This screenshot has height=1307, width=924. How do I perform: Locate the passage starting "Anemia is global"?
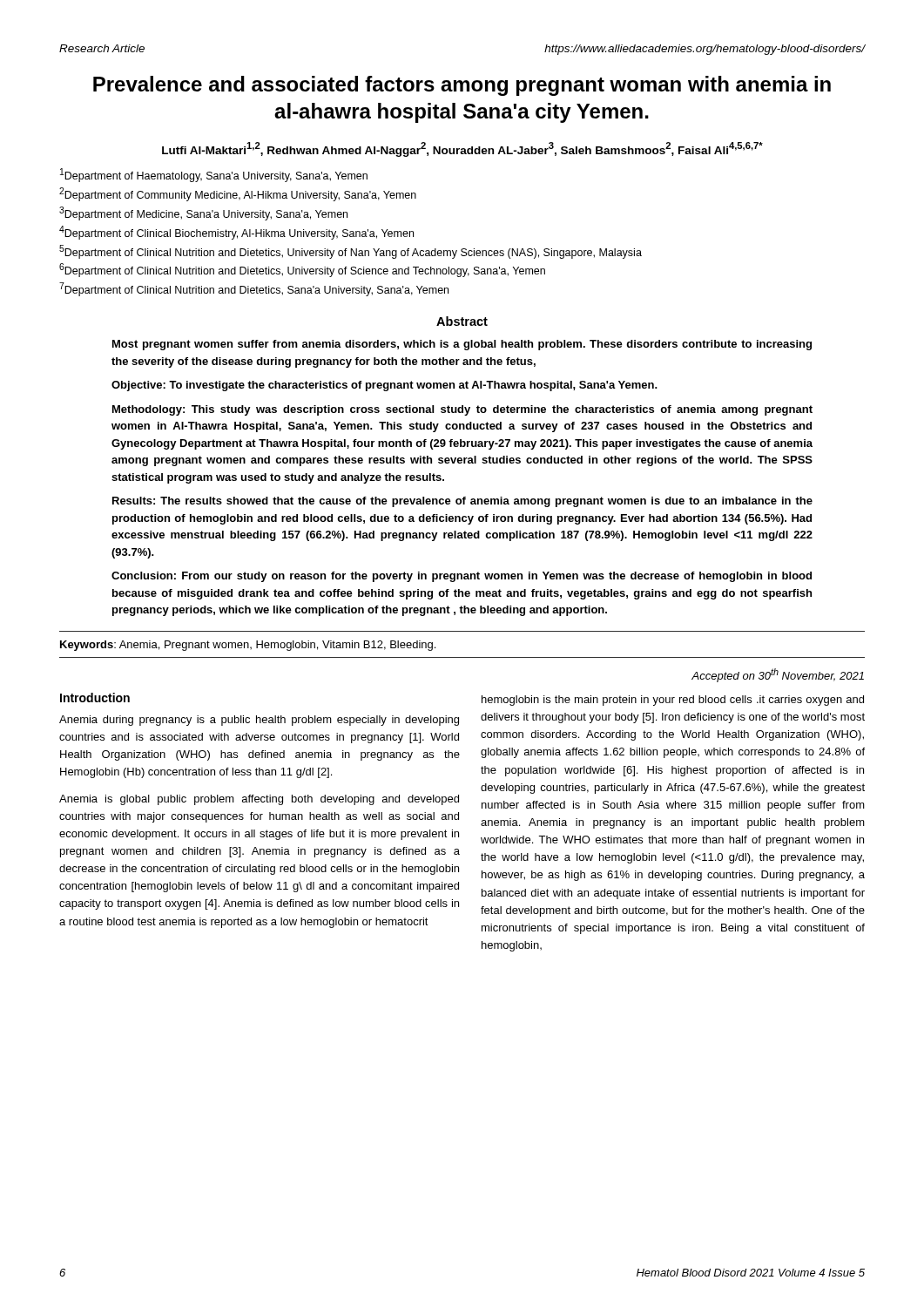coord(260,860)
